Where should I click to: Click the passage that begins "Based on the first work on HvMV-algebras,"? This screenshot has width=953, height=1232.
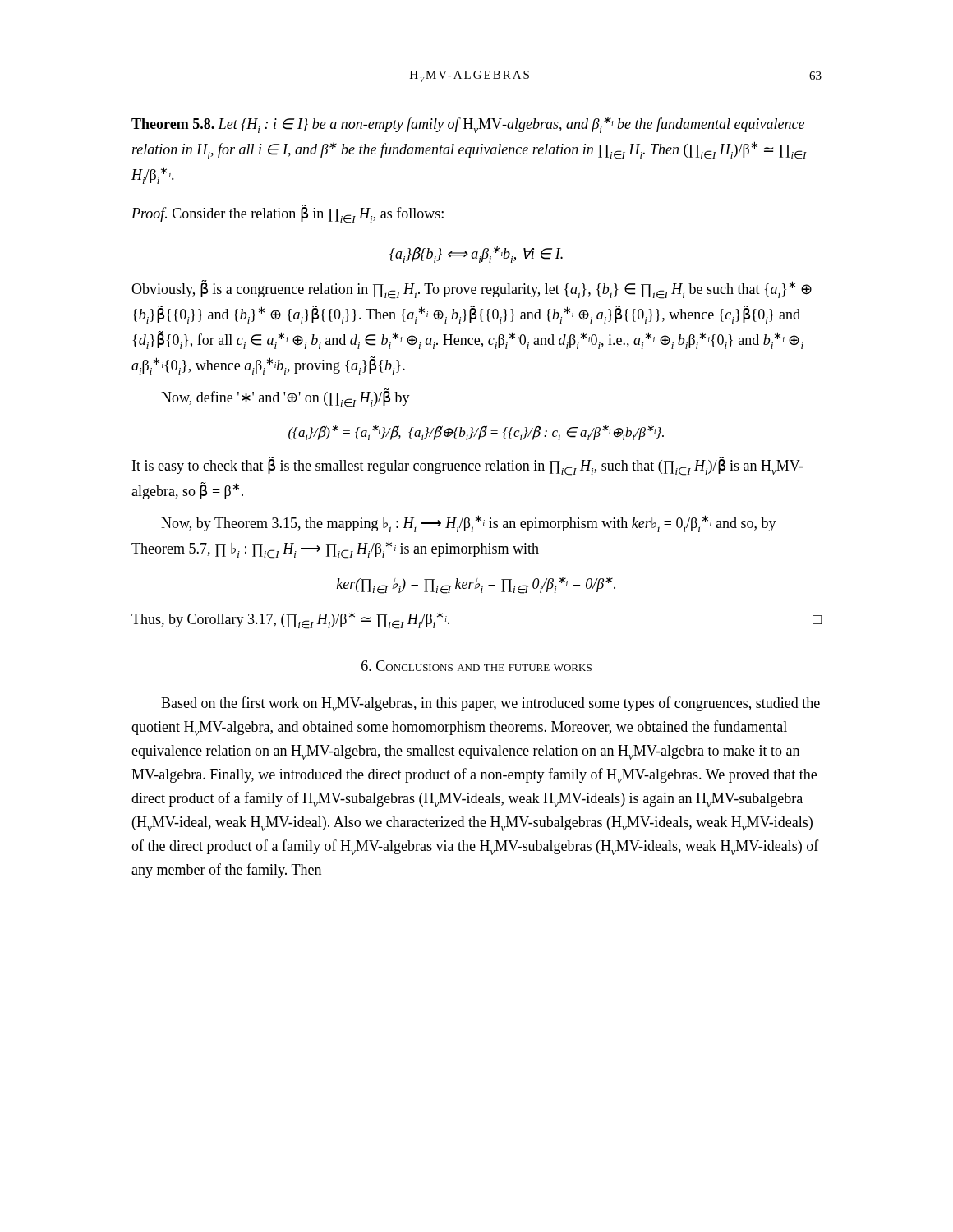click(x=476, y=787)
